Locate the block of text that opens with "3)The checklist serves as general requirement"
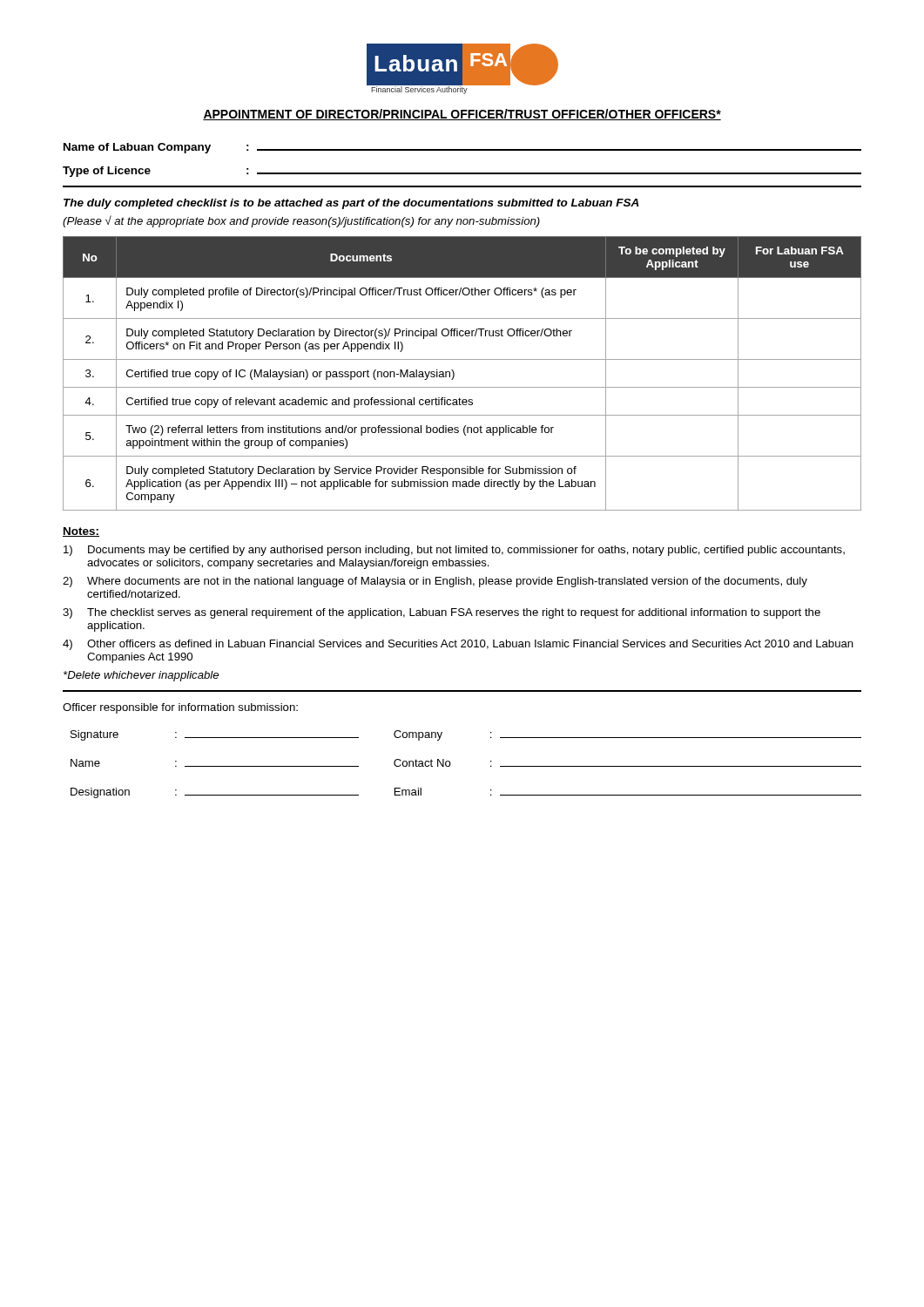The height and width of the screenshot is (1307, 924). point(462,619)
